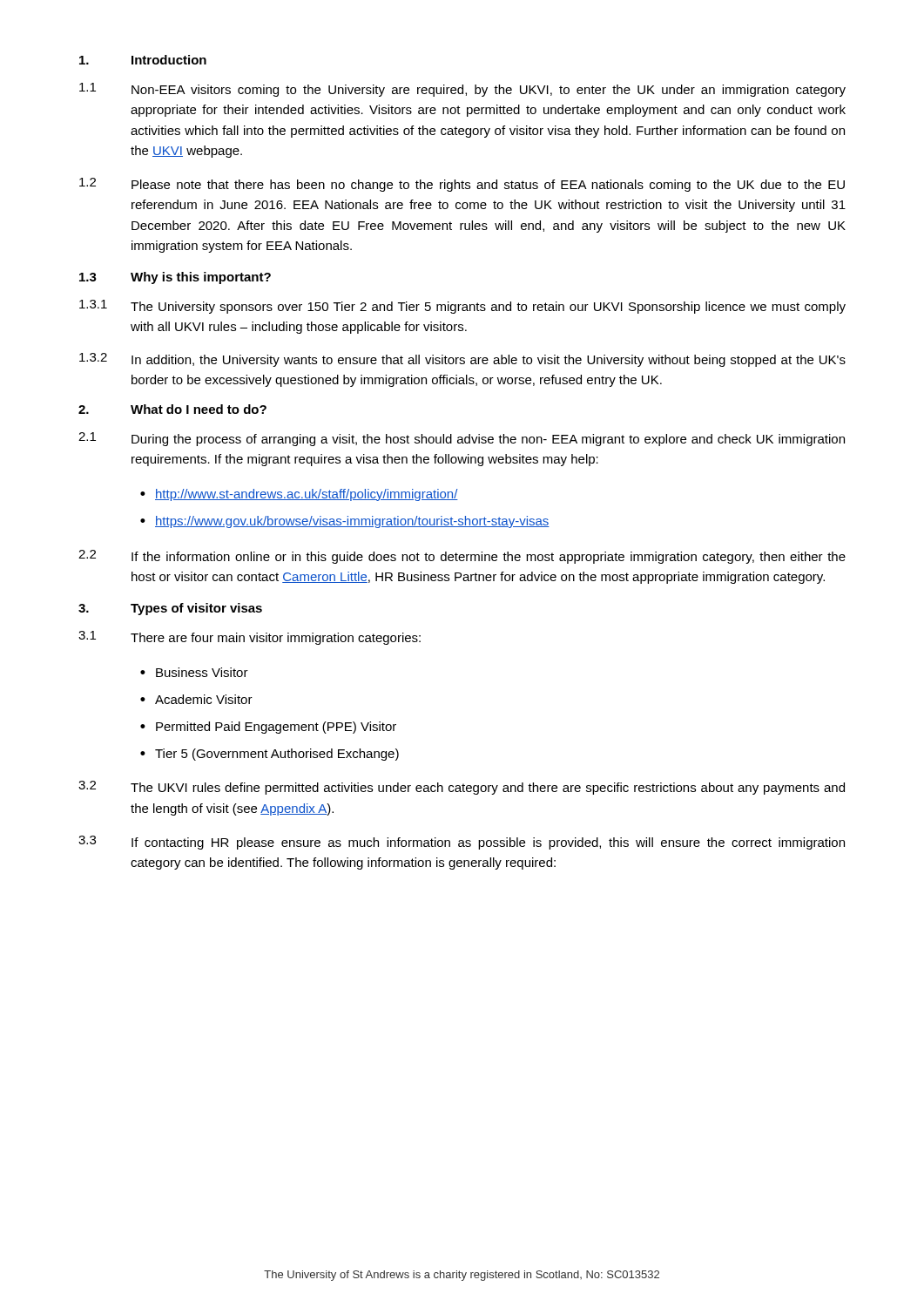
Task: Click on the passage starting "• Permitted Paid Engagement (PPE) Visitor"
Action: [268, 728]
